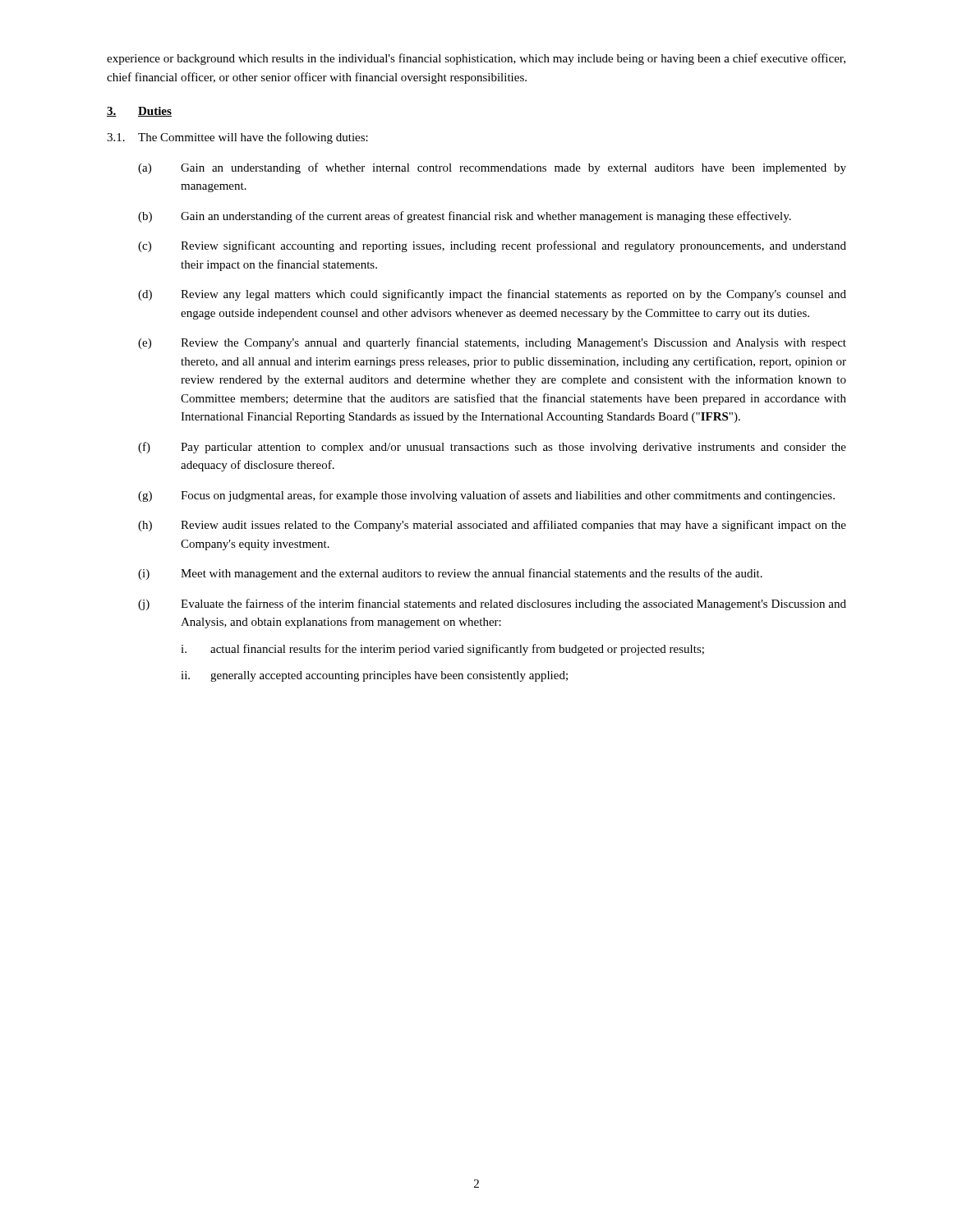Click on the text starting "experience or background"
This screenshot has width=953, height=1232.
pyautogui.click(x=476, y=68)
